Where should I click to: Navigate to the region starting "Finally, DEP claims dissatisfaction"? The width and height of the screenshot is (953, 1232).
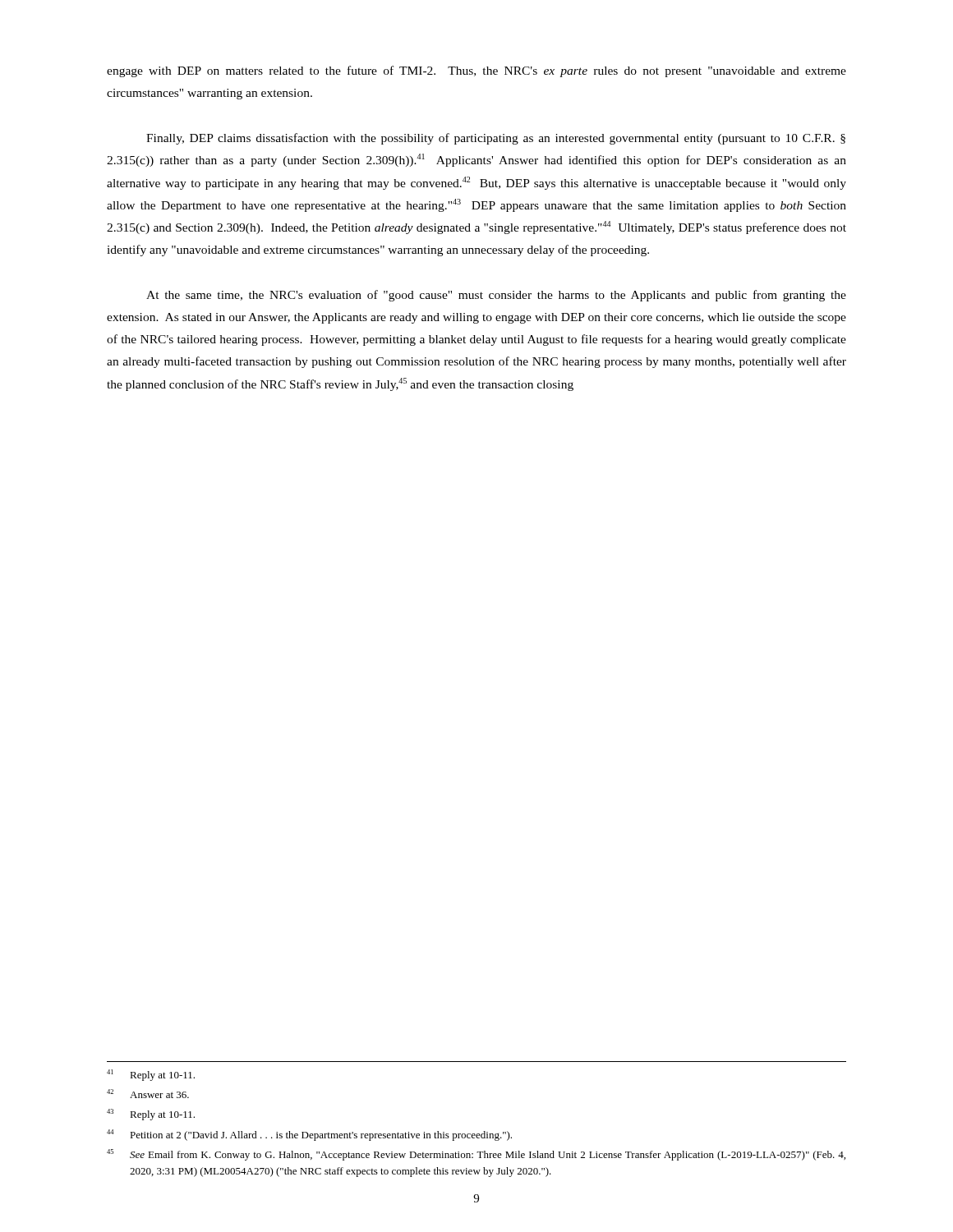[476, 193]
